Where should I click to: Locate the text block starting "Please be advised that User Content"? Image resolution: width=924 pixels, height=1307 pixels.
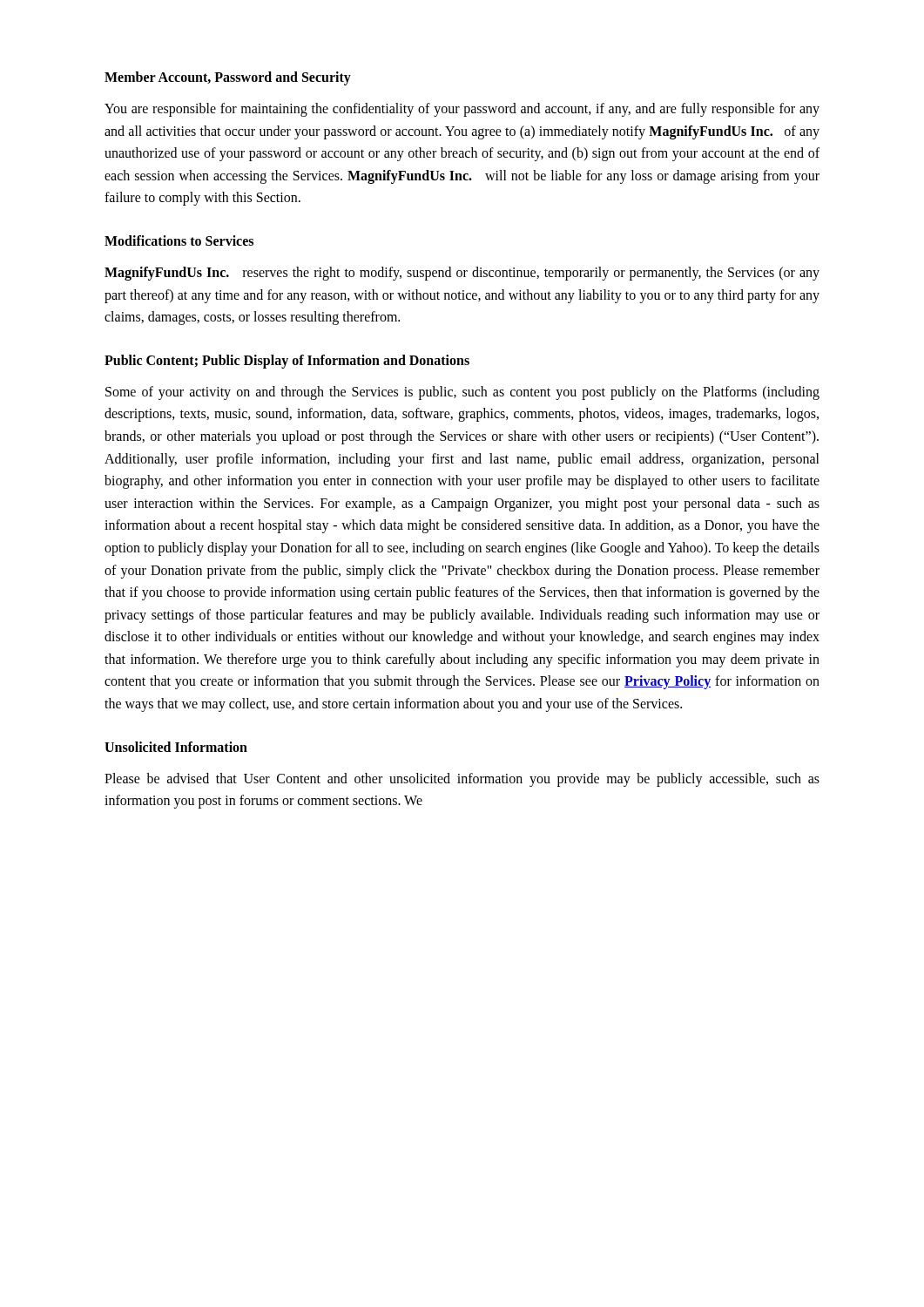coord(462,789)
